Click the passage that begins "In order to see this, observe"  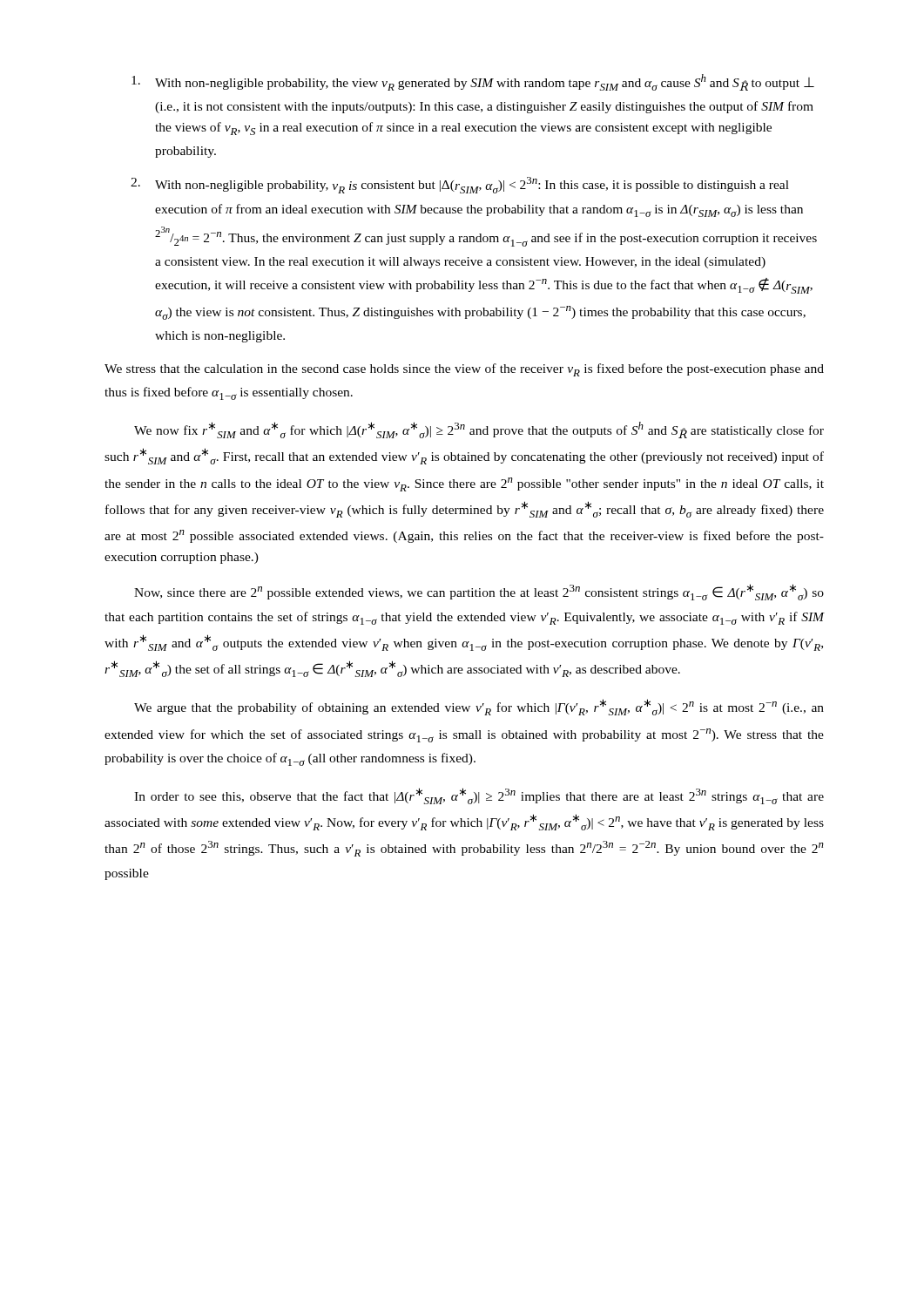pyautogui.click(x=464, y=832)
